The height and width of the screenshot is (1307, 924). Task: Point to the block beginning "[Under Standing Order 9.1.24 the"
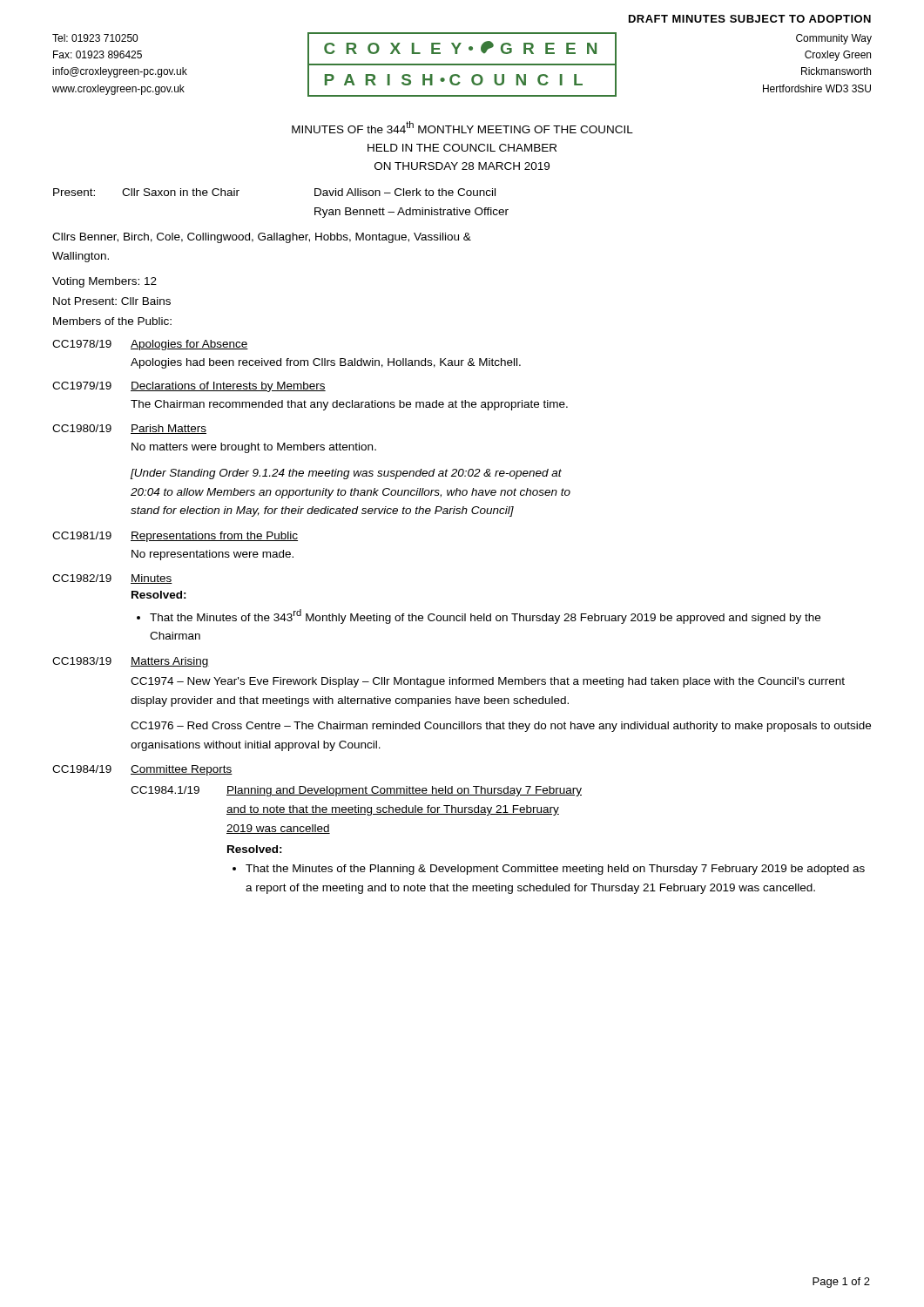351,492
